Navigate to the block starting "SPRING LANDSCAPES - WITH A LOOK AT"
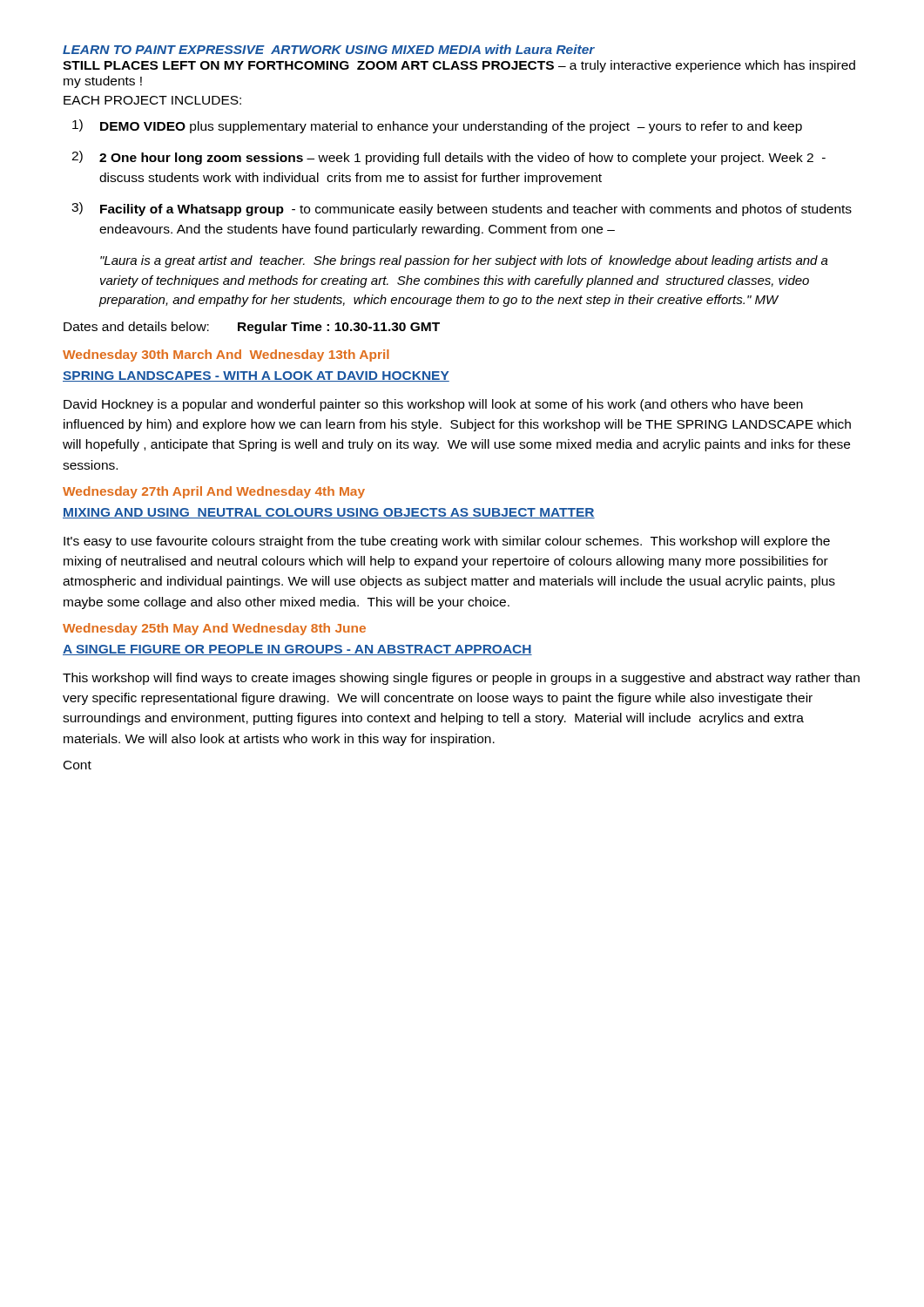This screenshot has width=924, height=1307. 256,376
